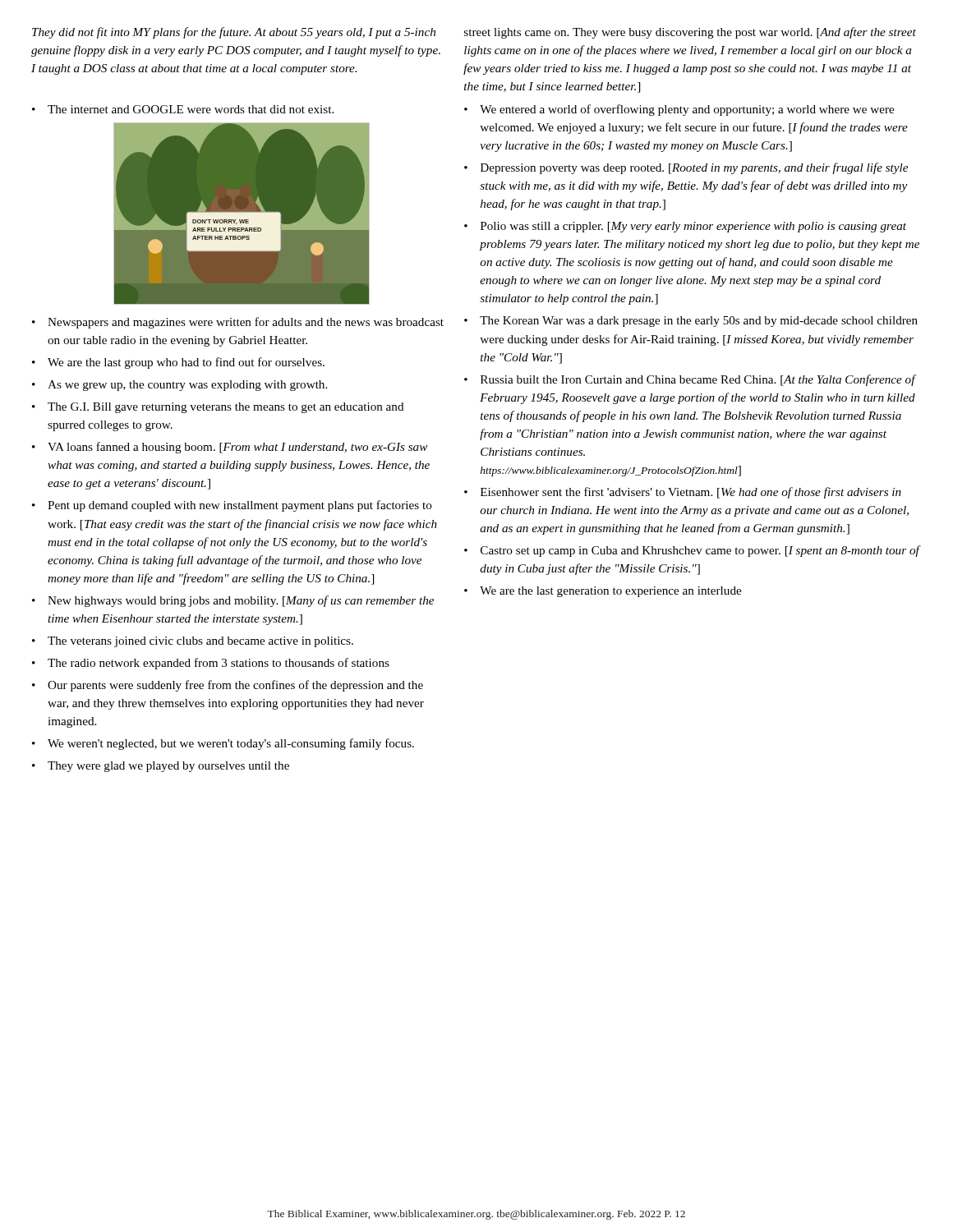Click the passage that begins "• New highways would bring jobs"
Viewport: 953px width, 1232px height.
click(238, 609)
